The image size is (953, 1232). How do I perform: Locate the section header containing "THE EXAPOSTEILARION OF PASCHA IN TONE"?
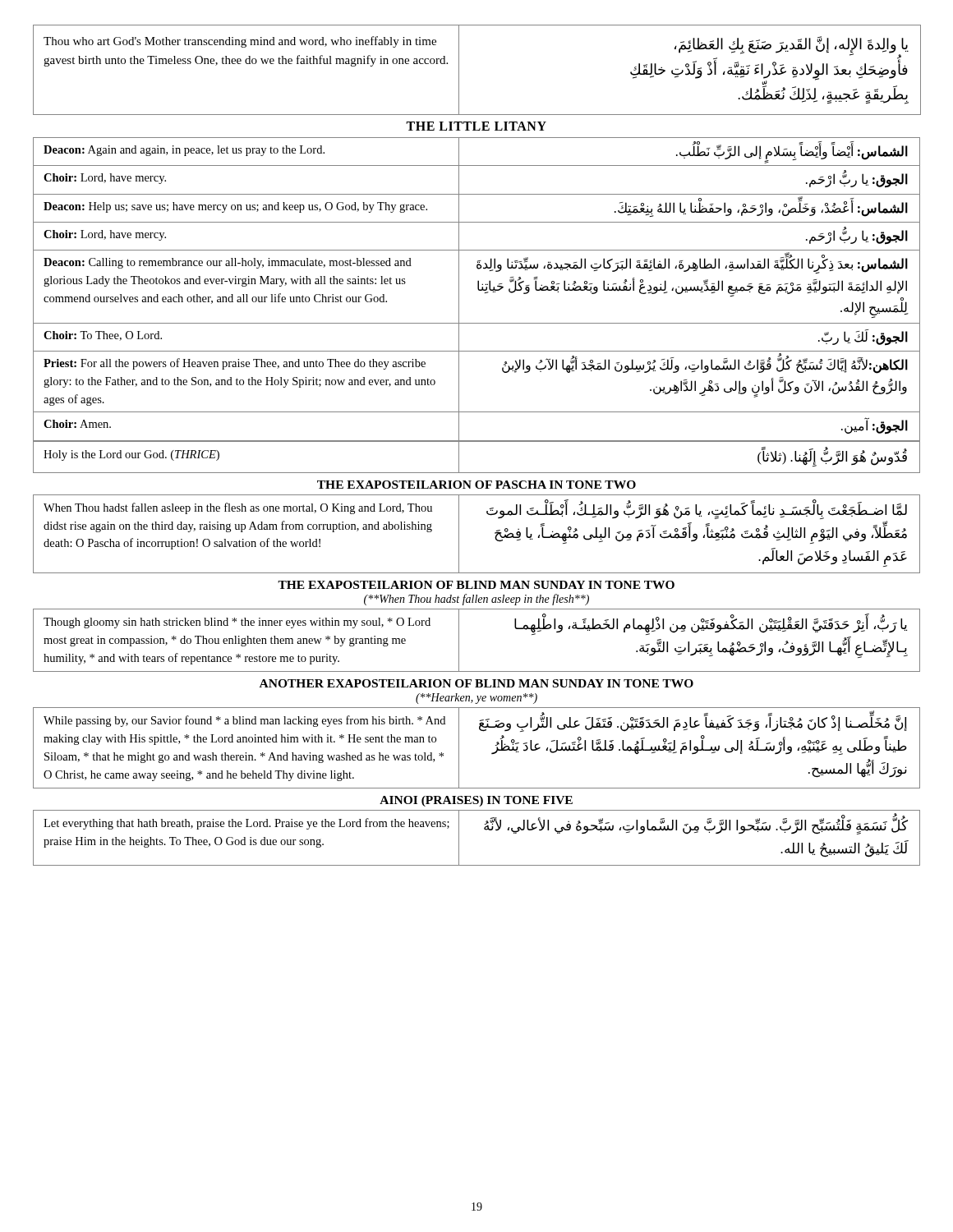point(476,484)
